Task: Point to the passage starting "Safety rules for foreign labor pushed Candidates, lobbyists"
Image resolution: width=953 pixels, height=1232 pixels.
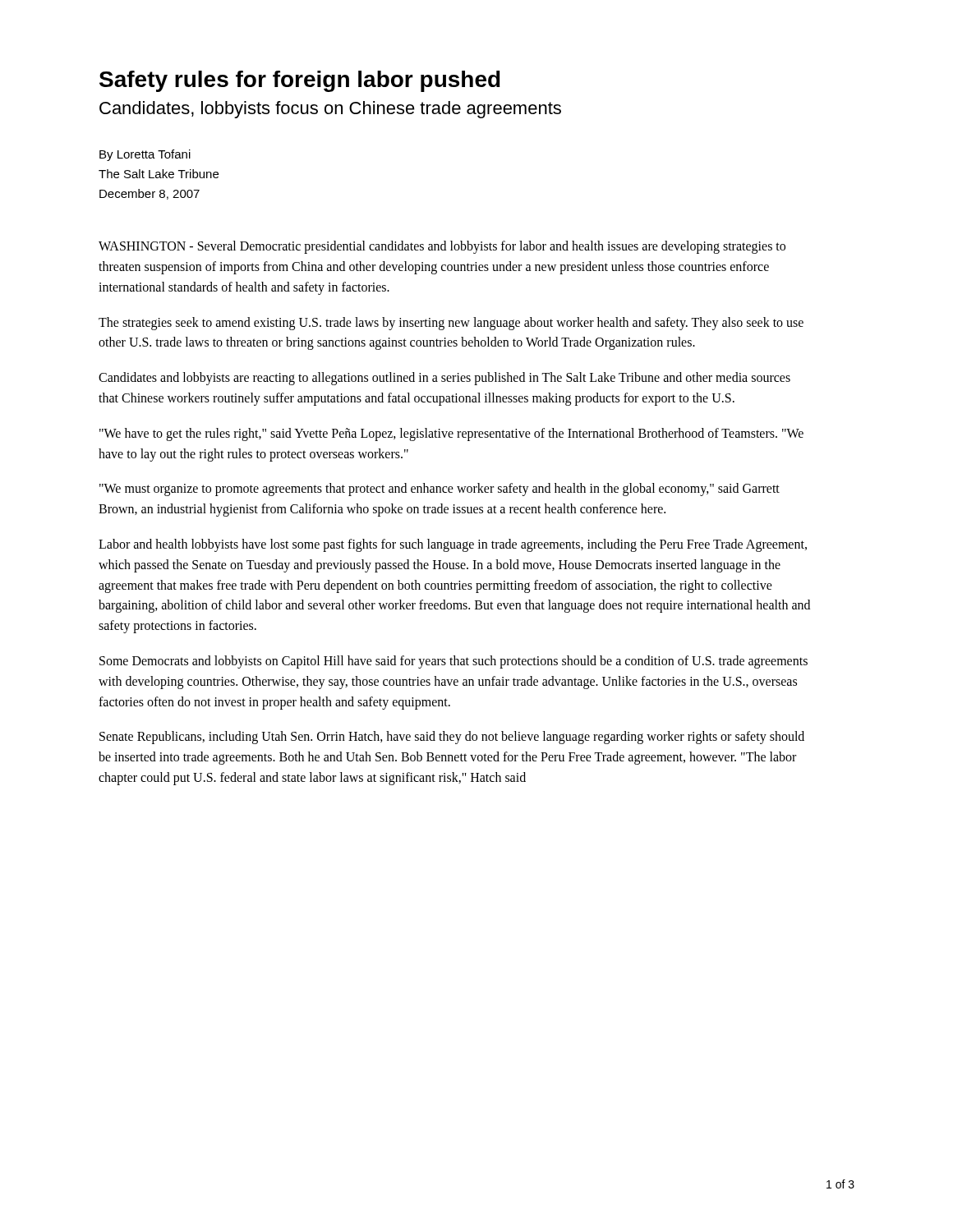Action: [456, 93]
